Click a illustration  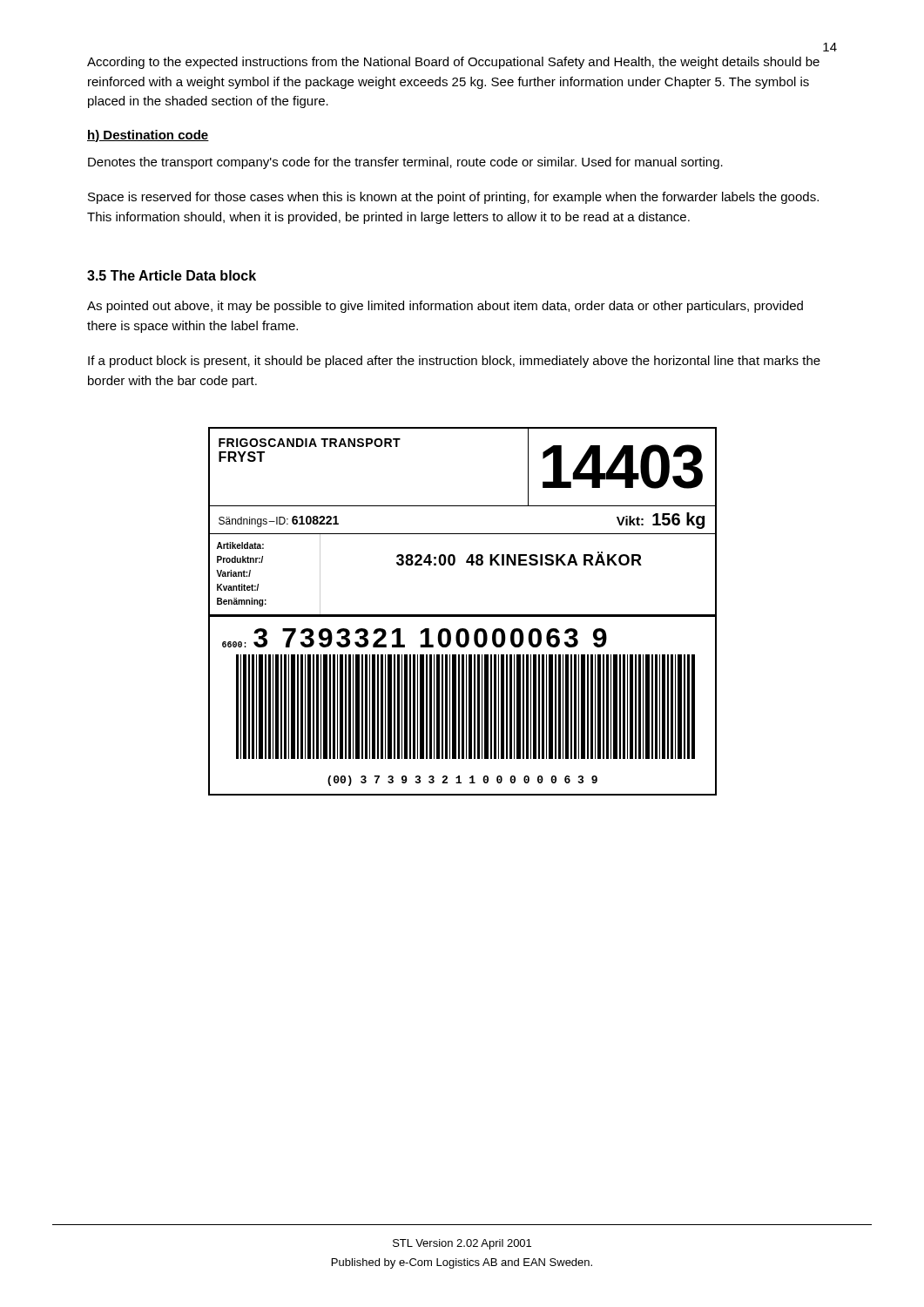[462, 601]
